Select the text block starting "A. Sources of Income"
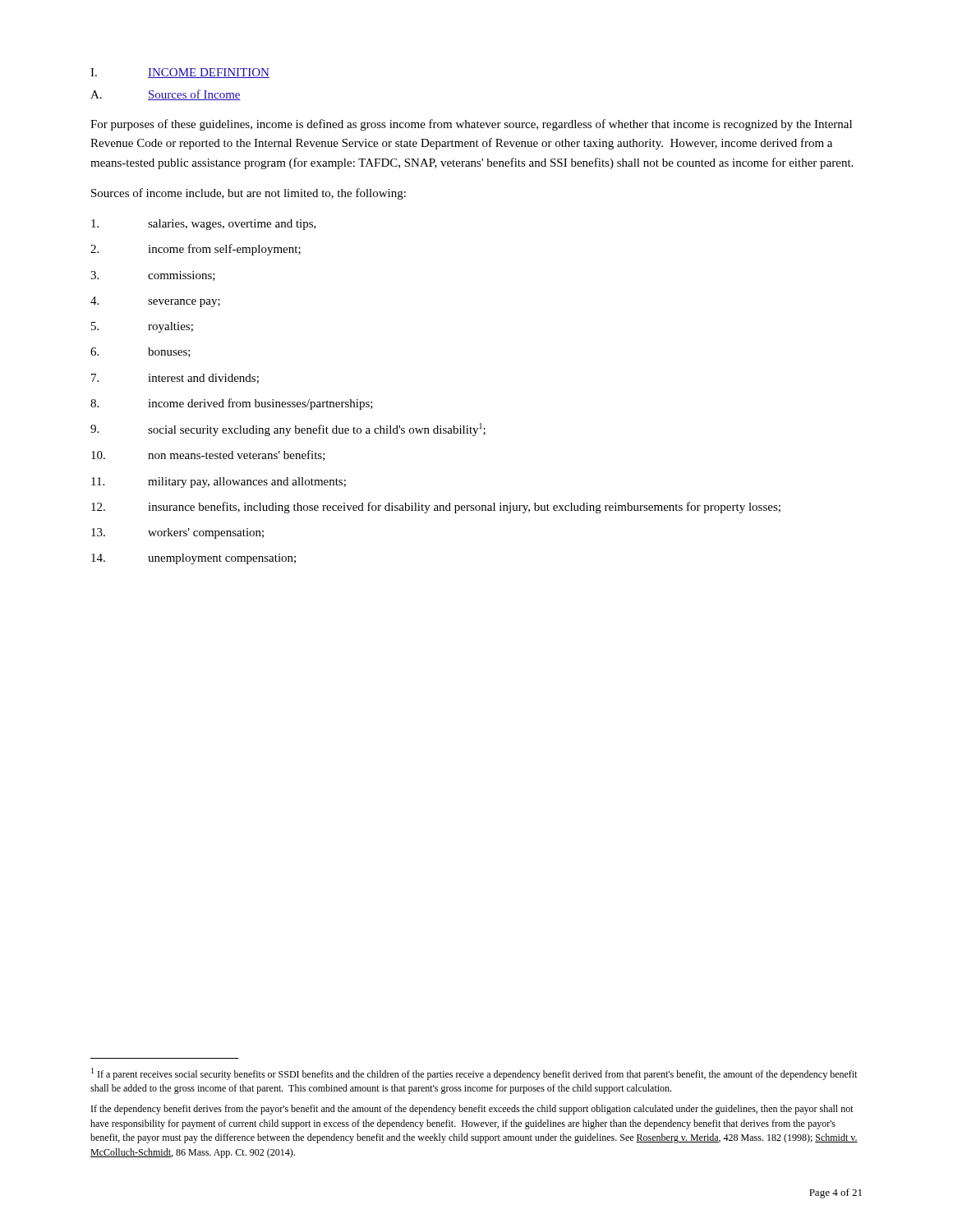This screenshot has width=953, height=1232. coord(165,95)
